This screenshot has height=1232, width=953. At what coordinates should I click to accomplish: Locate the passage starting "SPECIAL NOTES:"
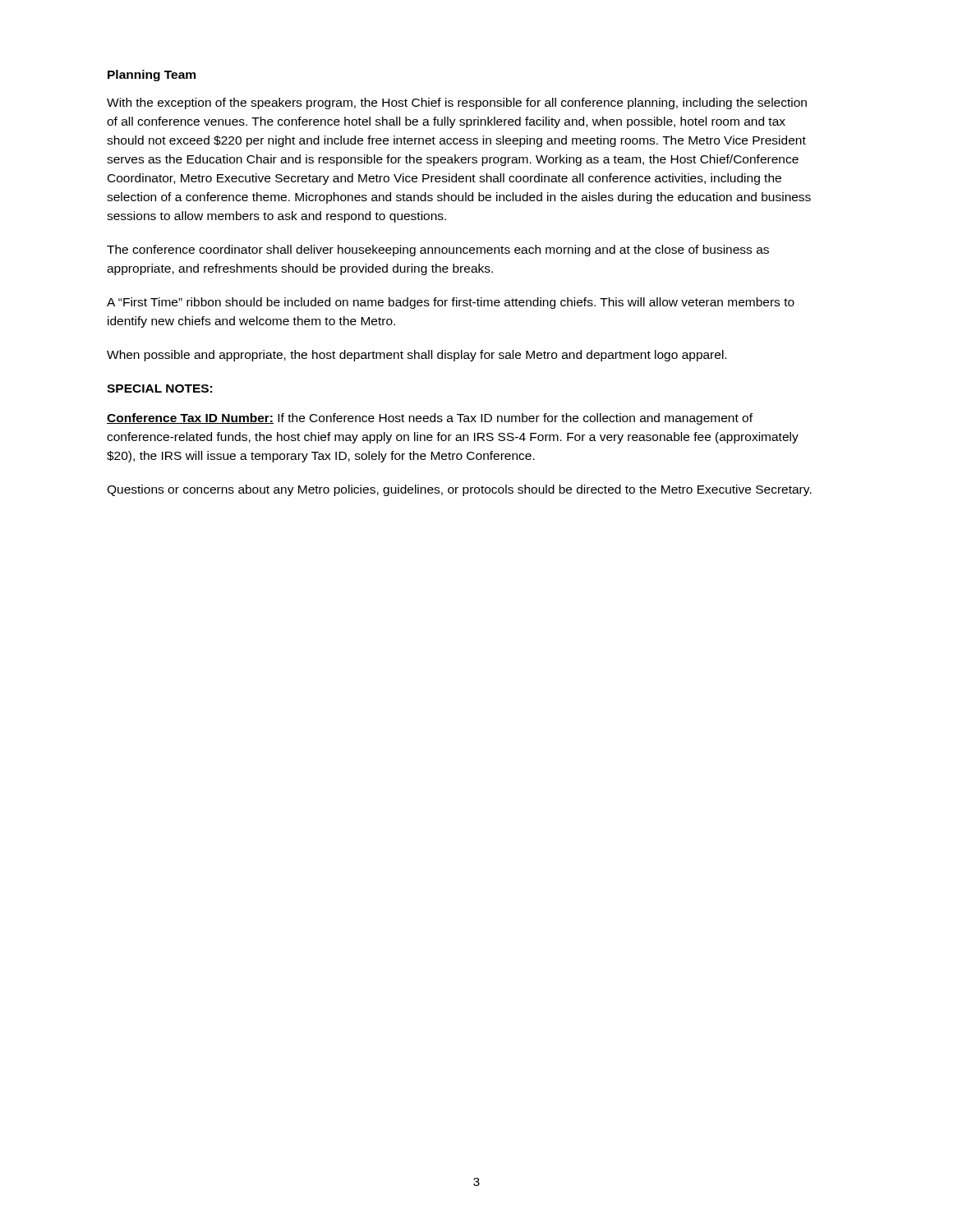pyautogui.click(x=160, y=388)
